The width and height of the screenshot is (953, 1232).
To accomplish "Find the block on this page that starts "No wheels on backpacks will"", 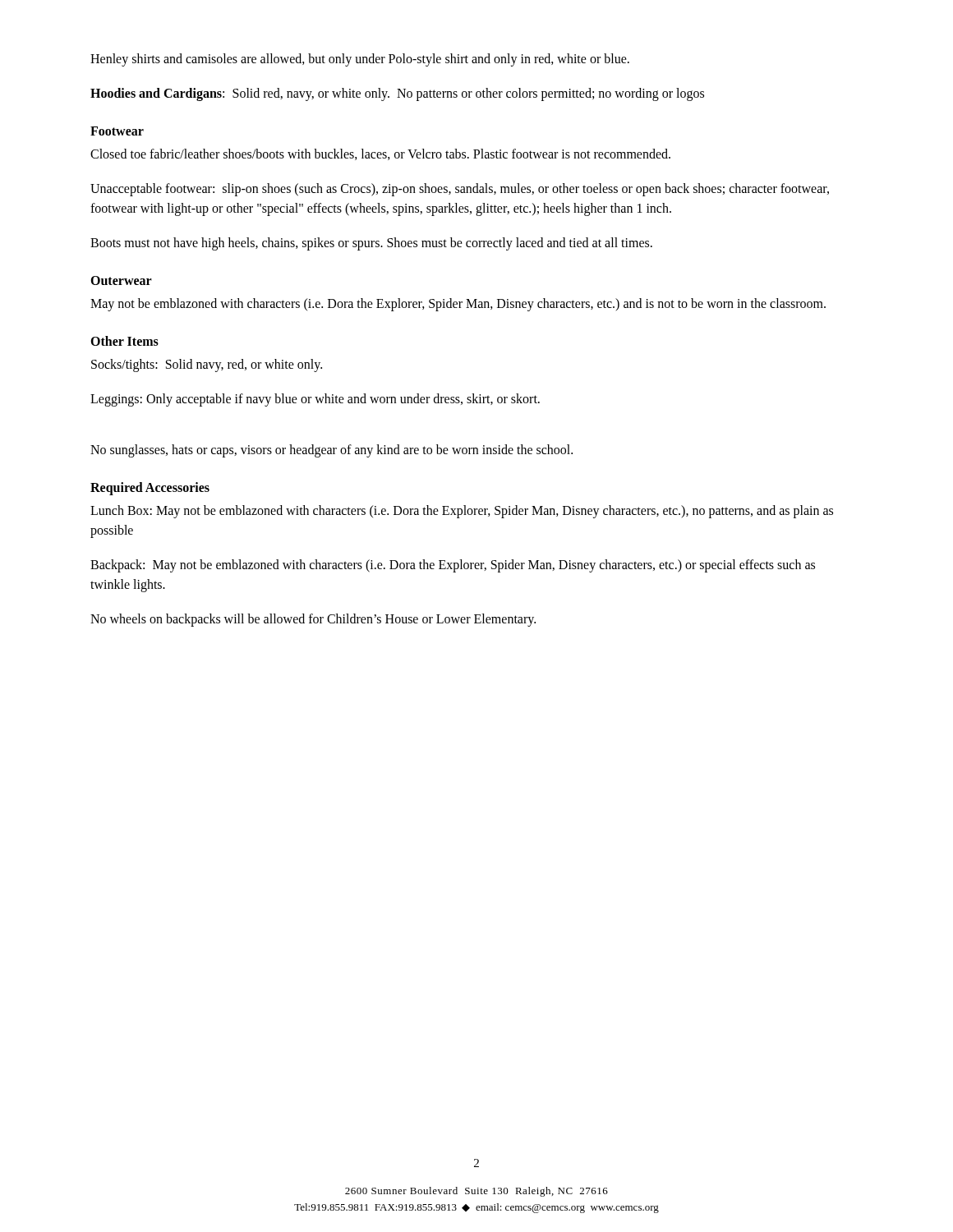I will pos(313,619).
